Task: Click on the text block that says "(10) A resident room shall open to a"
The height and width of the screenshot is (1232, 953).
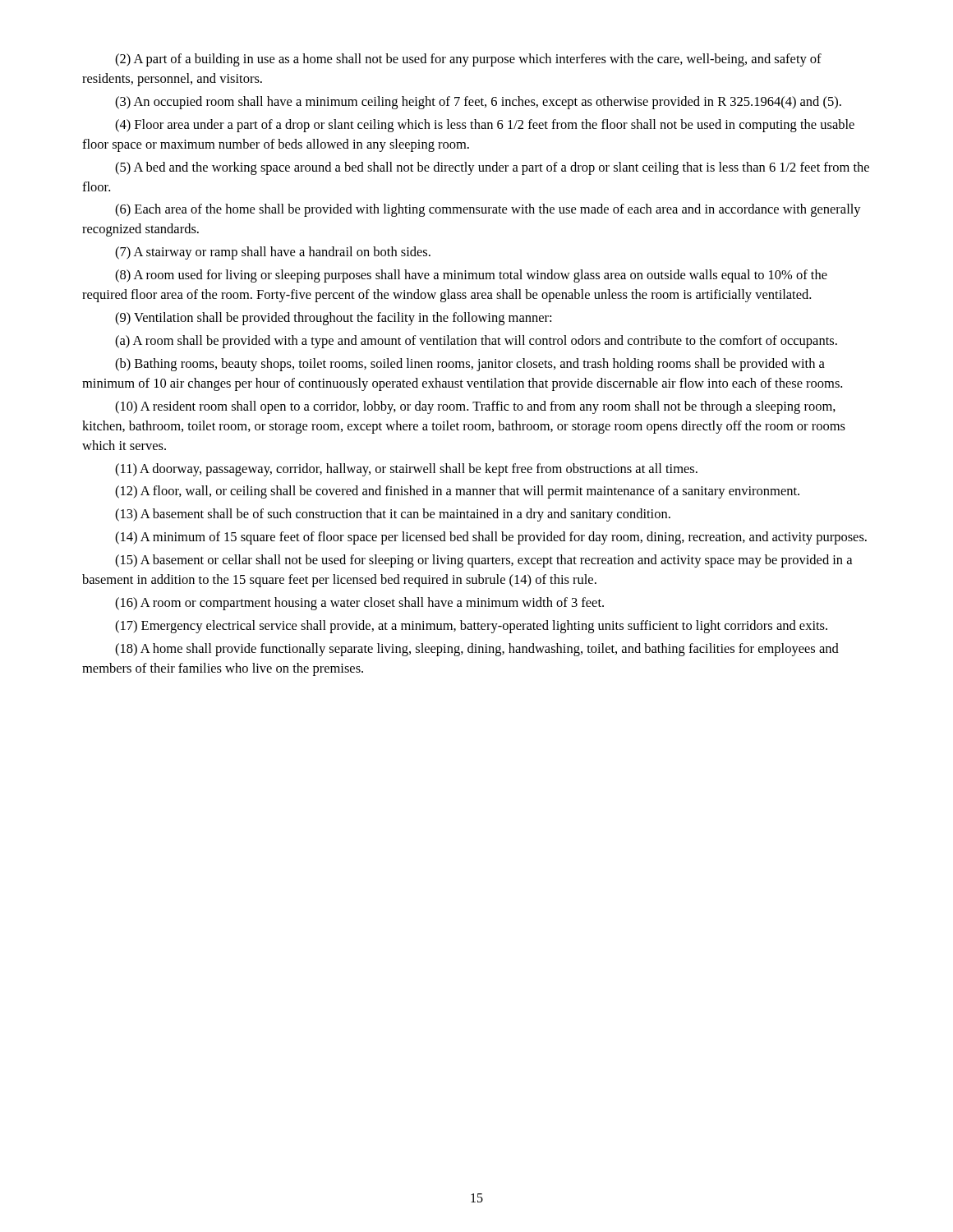Action: click(x=464, y=426)
